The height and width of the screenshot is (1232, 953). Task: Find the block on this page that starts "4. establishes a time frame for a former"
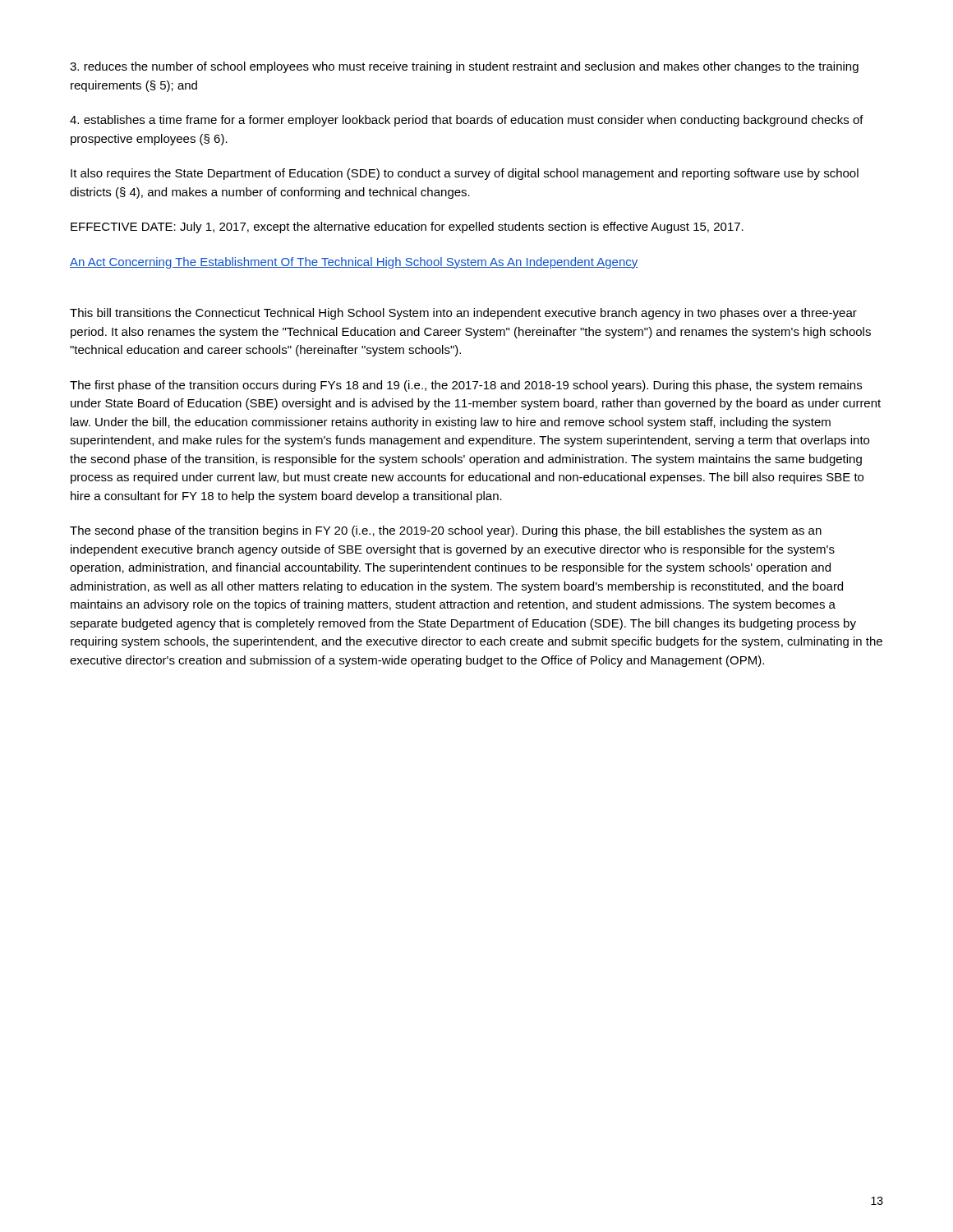pos(466,129)
